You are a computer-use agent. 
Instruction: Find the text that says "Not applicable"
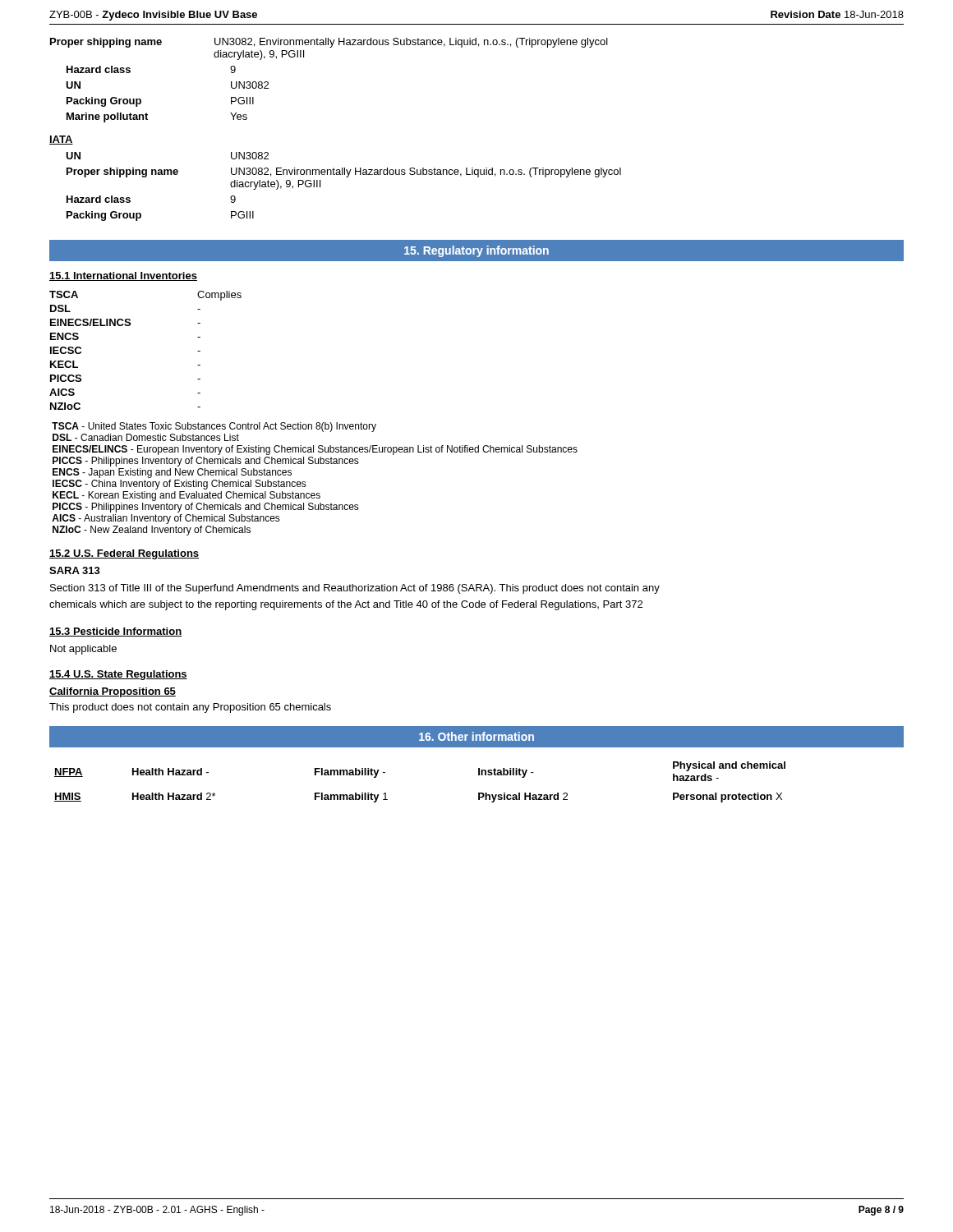[x=83, y=648]
